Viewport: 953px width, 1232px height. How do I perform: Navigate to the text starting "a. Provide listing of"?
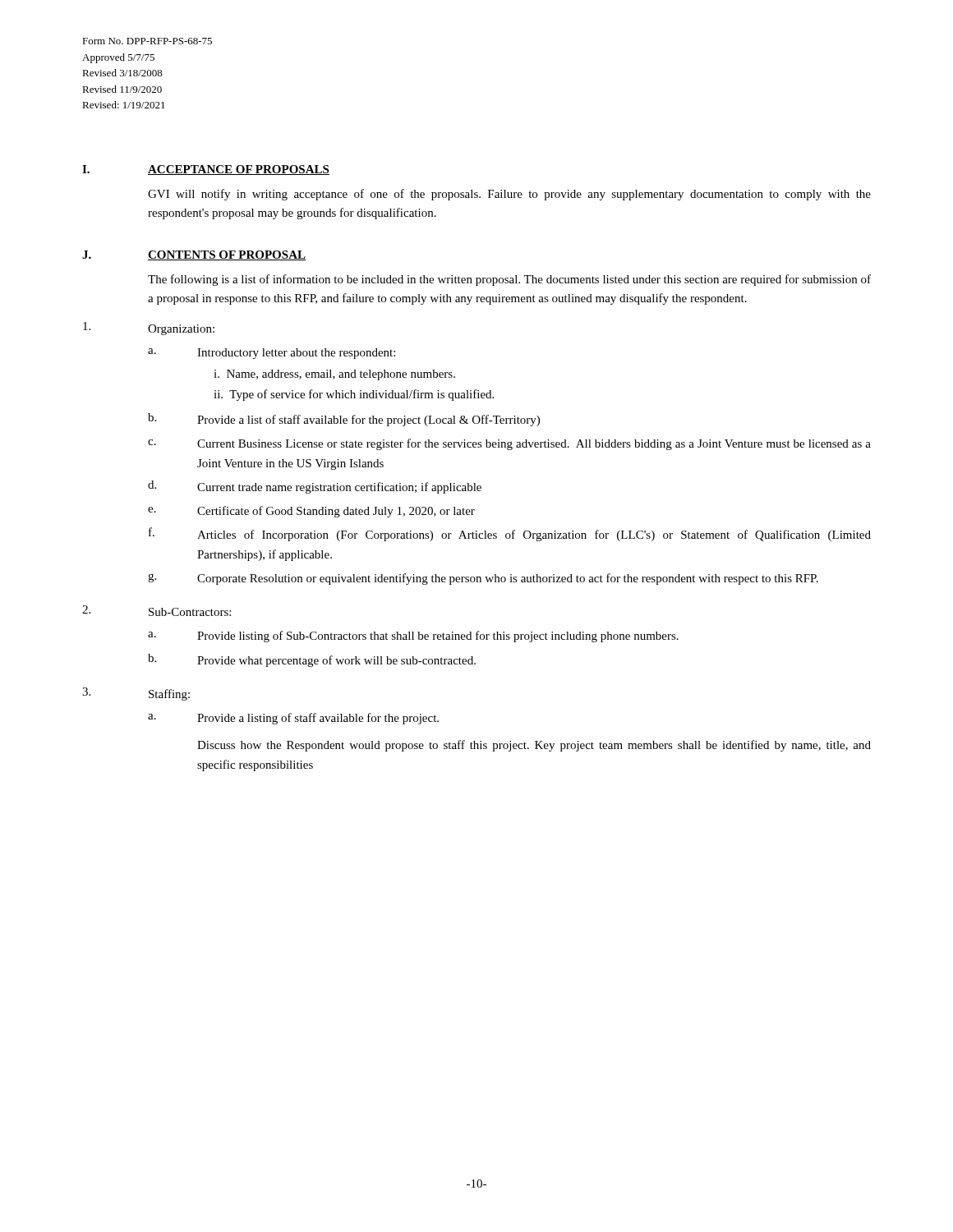pos(509,636)
